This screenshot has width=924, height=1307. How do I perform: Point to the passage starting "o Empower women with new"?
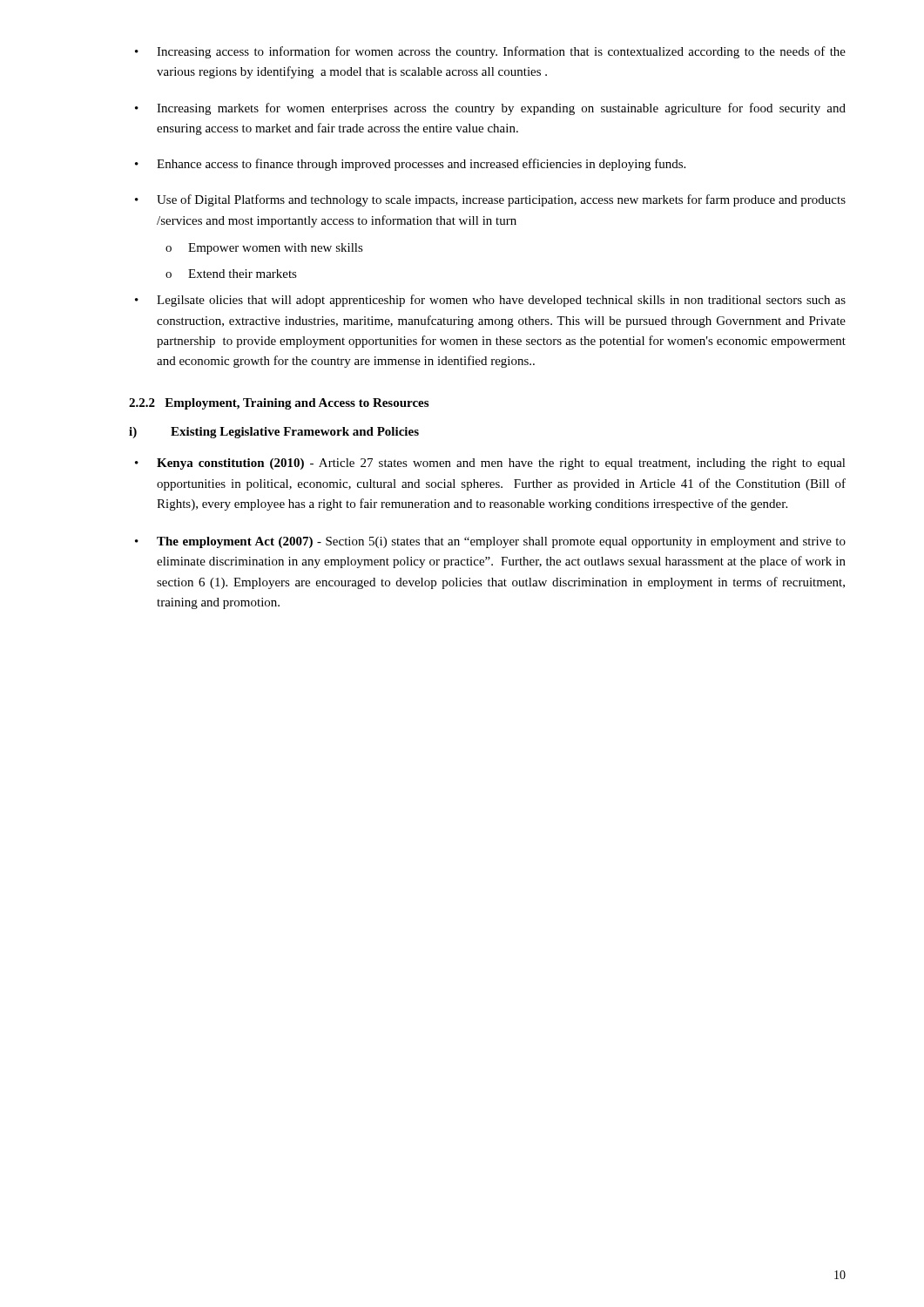pos(264,248)
